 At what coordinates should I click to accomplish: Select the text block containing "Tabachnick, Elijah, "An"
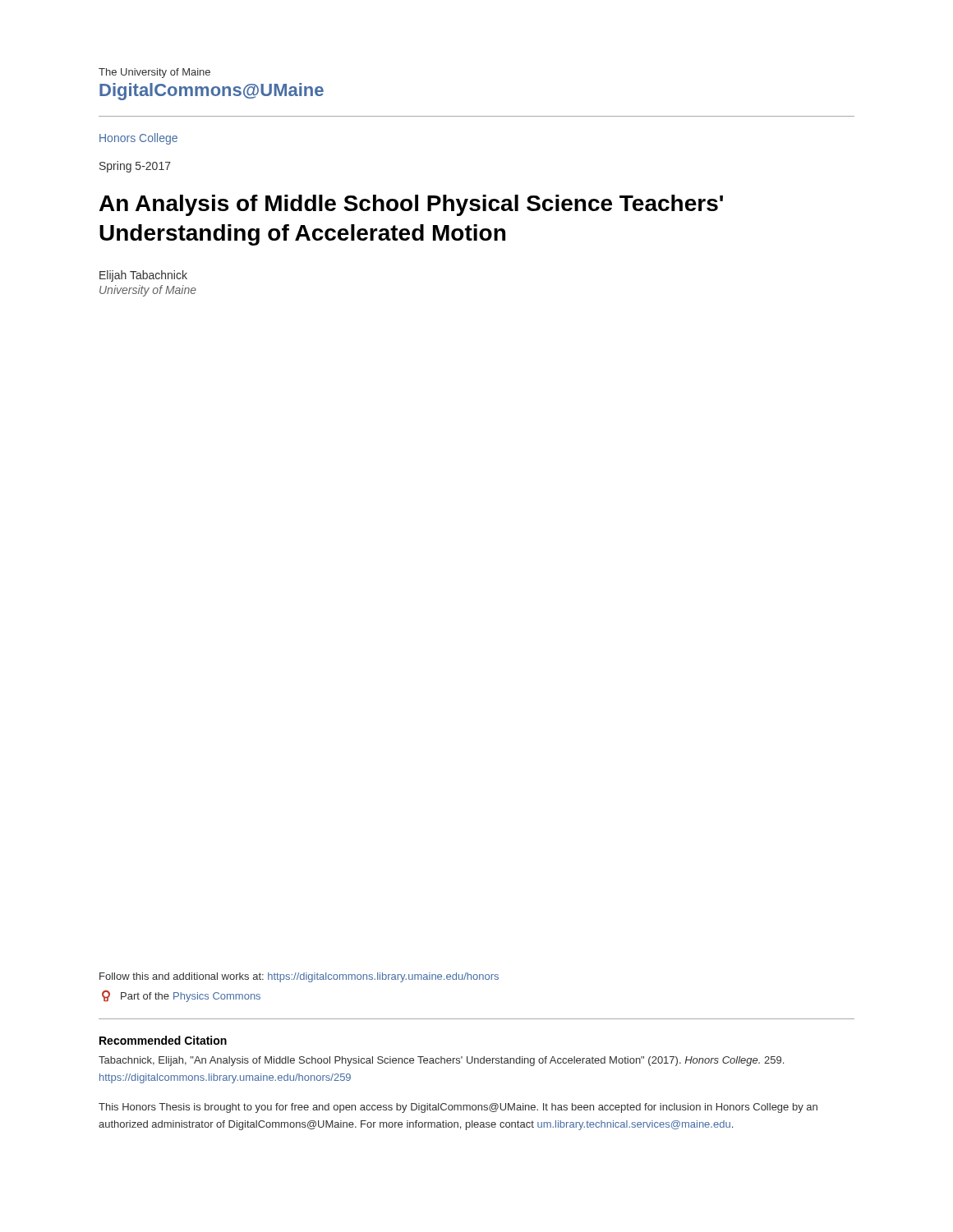pos(476,1070)
